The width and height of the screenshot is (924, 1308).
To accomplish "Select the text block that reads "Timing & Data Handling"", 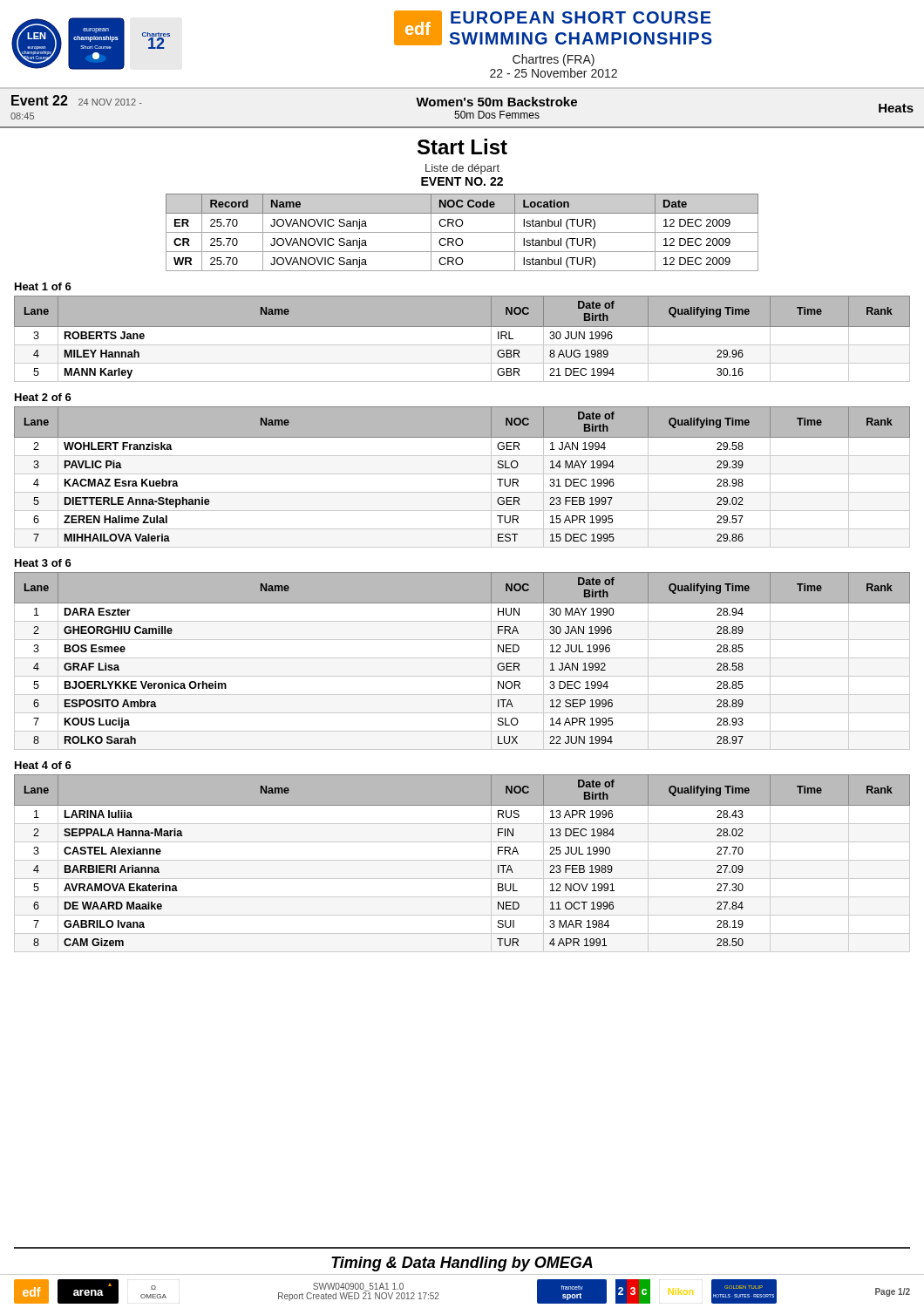I will coord(462,1263).
